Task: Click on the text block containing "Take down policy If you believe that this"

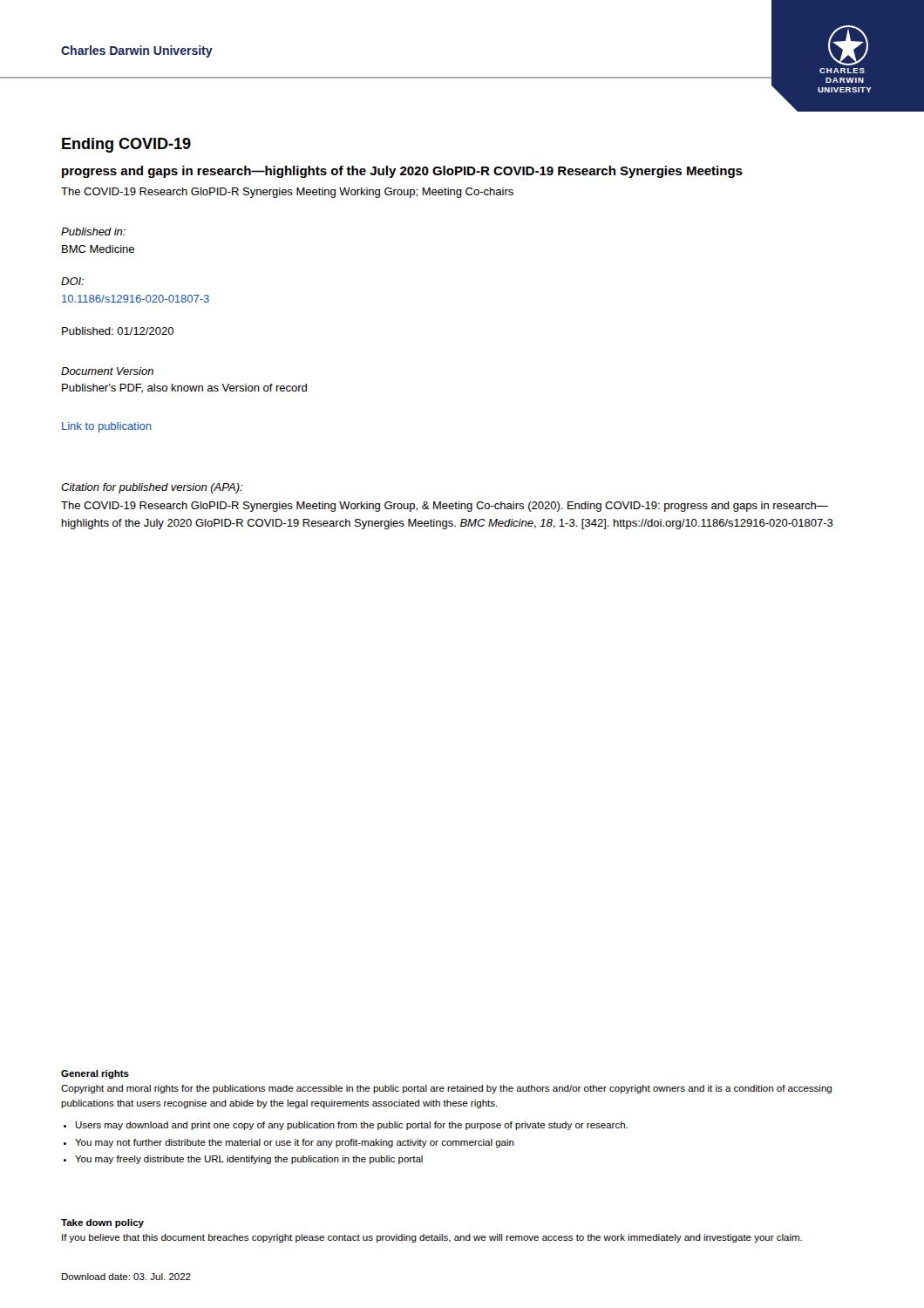Action: point(432,1230)
